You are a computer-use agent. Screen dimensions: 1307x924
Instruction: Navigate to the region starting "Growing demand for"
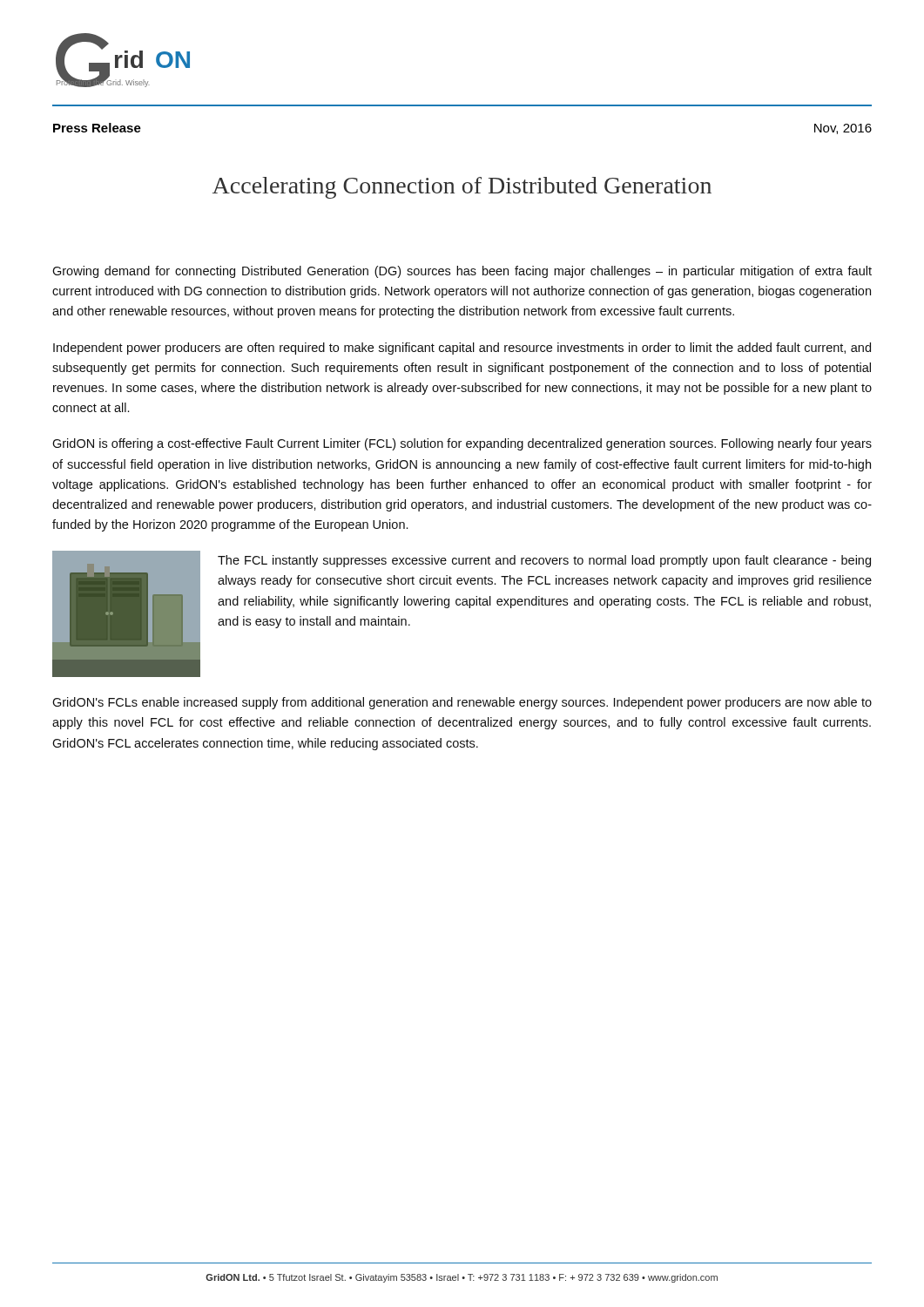click(462, 291)
